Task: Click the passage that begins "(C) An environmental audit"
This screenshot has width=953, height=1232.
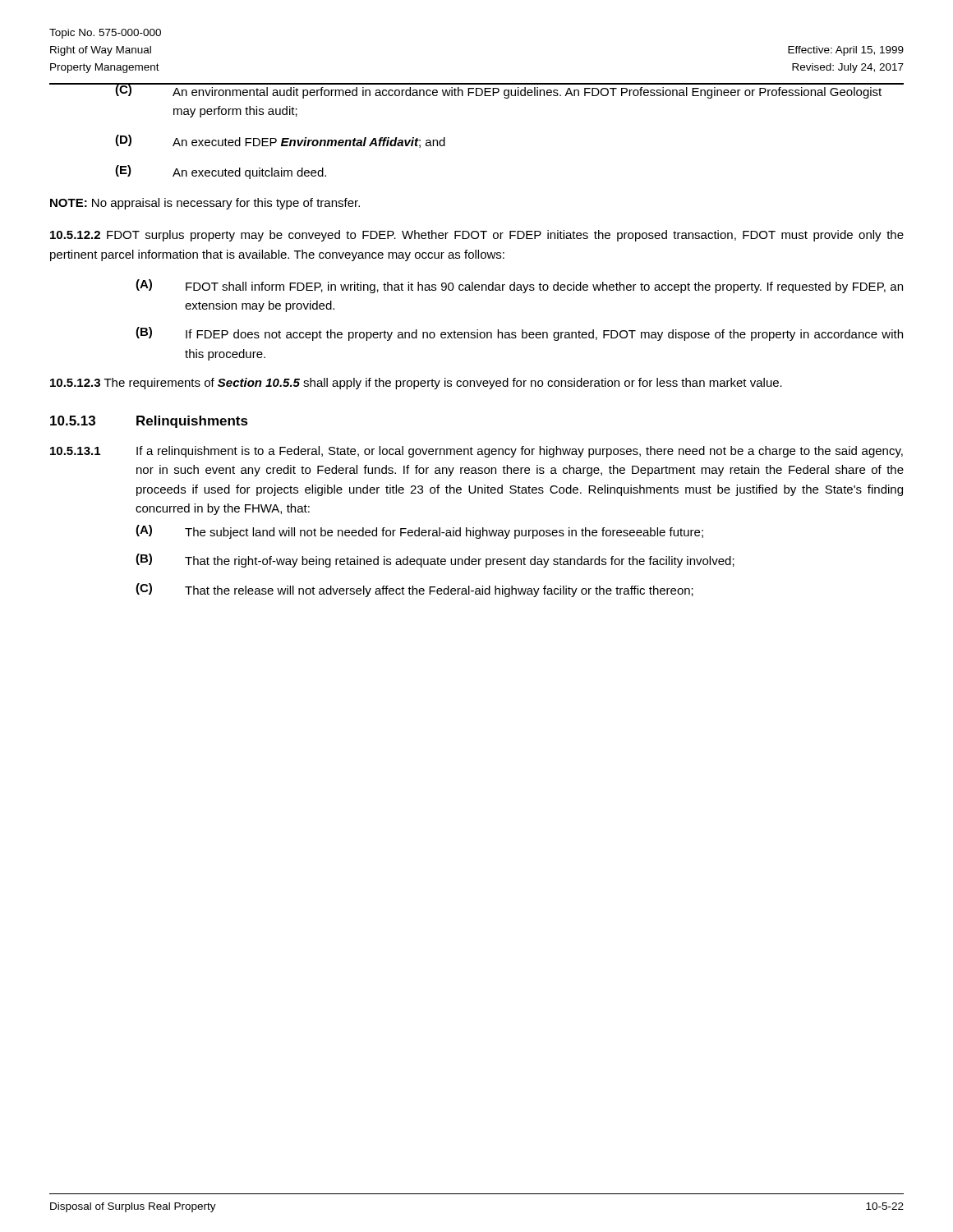Action: point(509,101)
